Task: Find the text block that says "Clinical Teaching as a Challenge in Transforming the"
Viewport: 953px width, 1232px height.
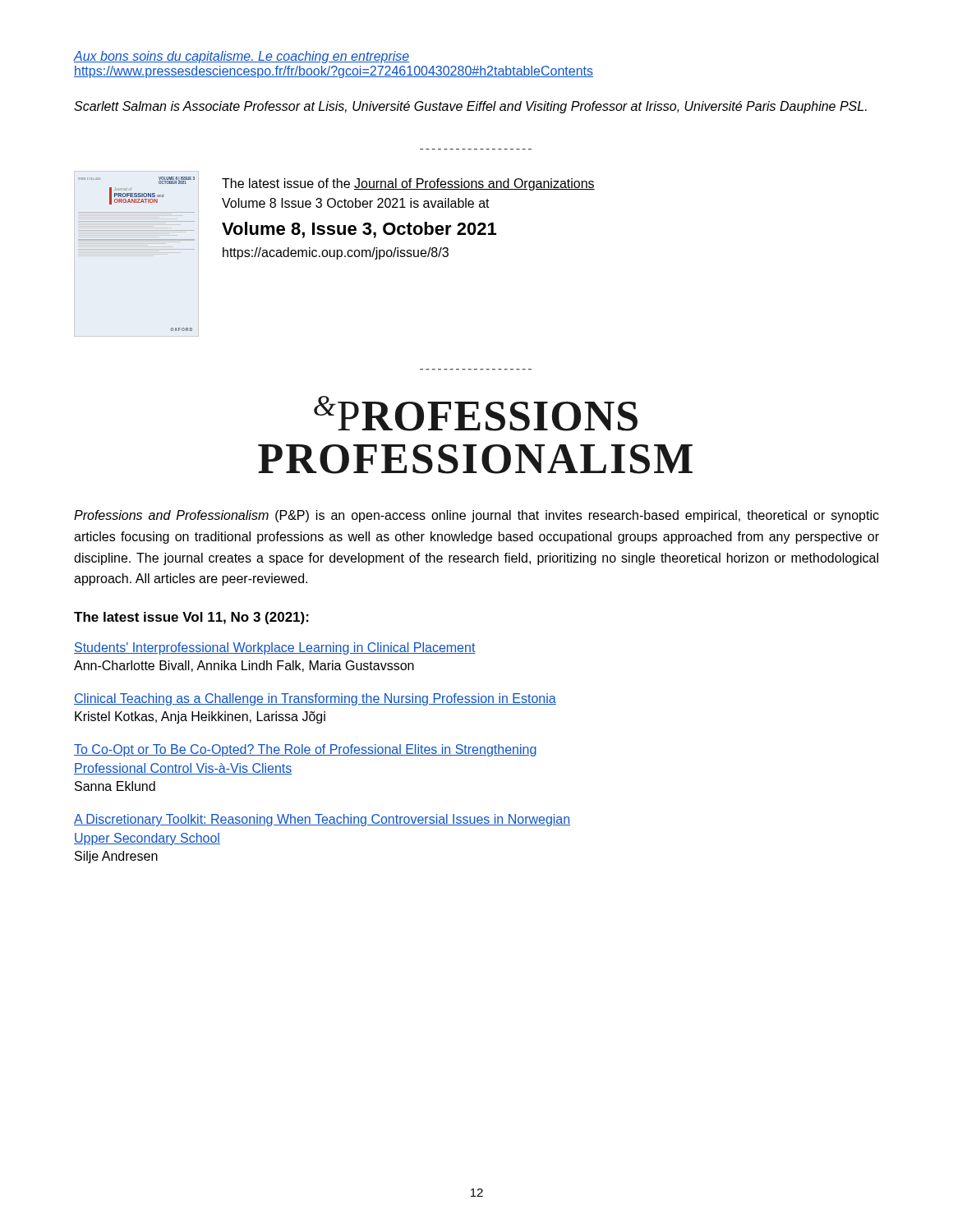Action: (x=476, y=707)
